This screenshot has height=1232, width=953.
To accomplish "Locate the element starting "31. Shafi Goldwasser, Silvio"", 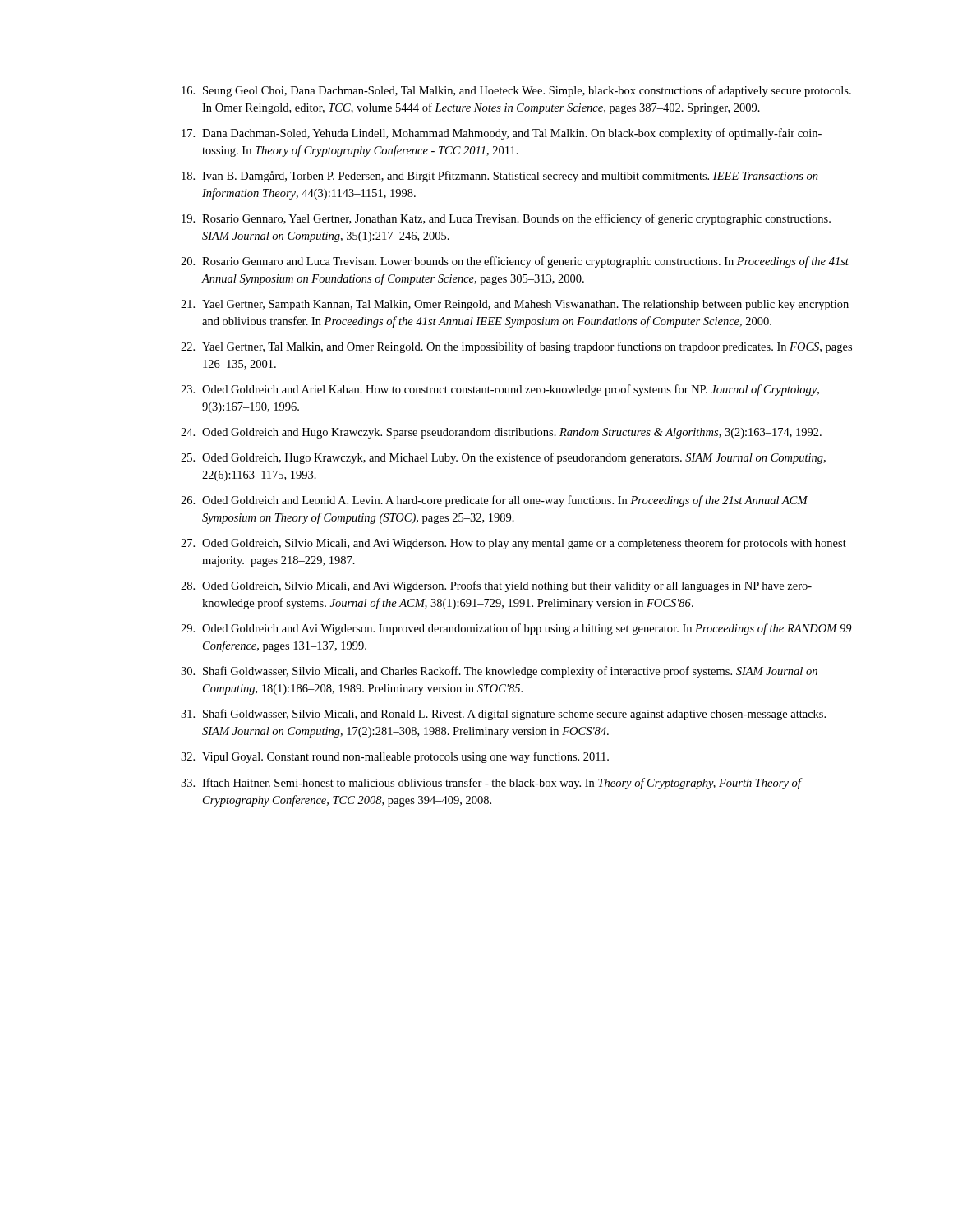I will (509, 723).
